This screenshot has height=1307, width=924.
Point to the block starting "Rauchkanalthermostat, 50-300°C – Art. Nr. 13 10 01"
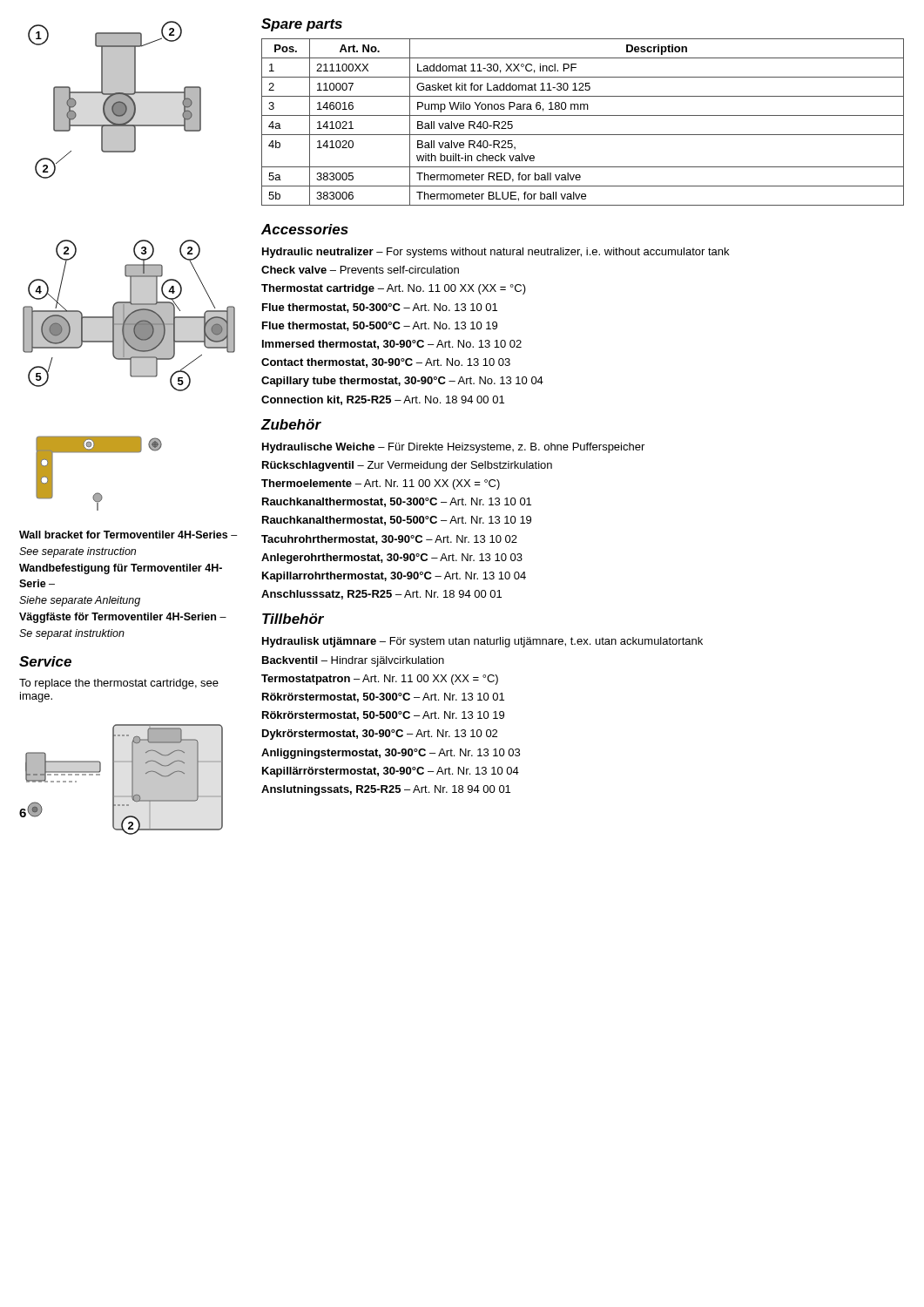click(397, 502)
